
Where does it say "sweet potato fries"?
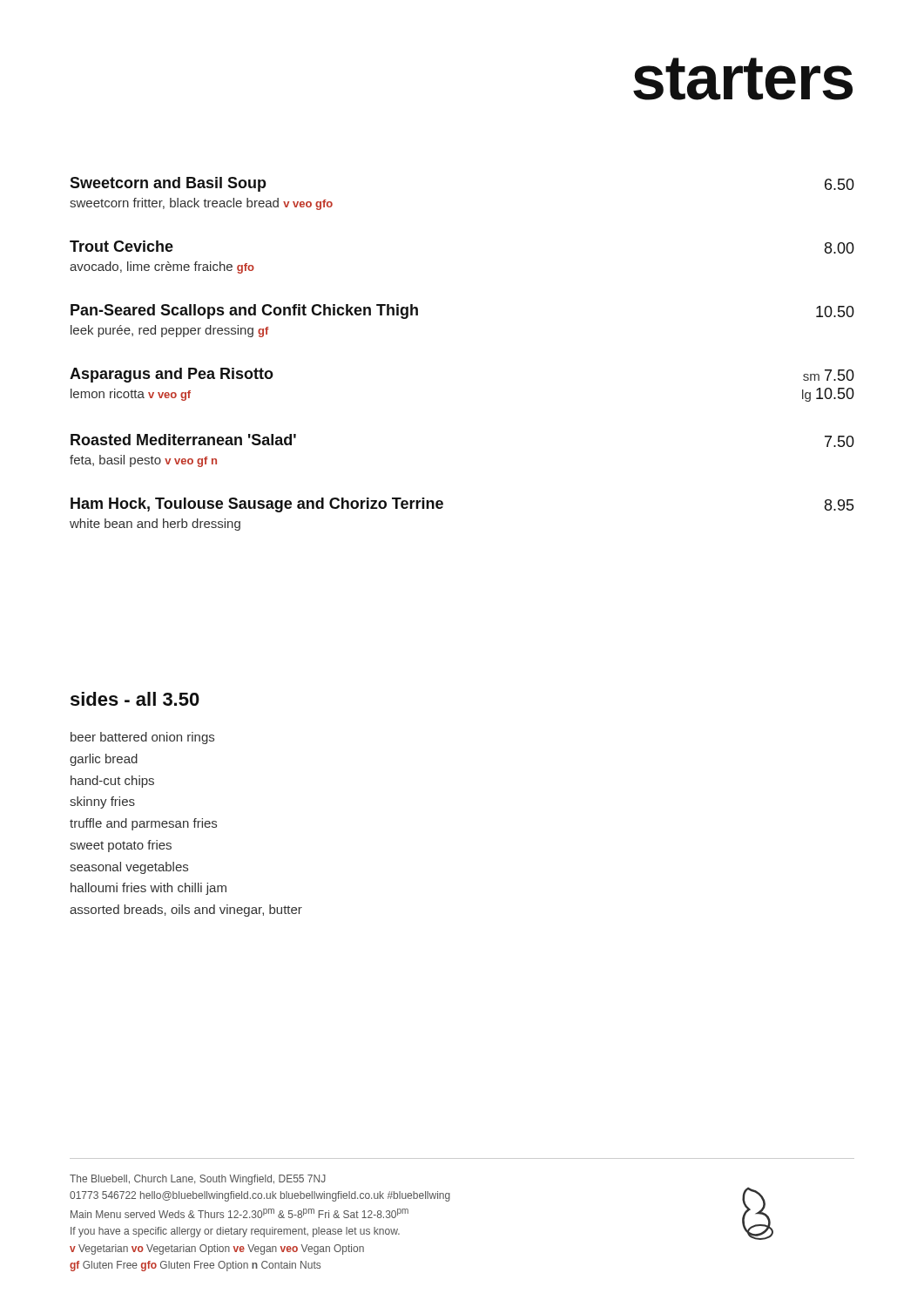[121, 845]
